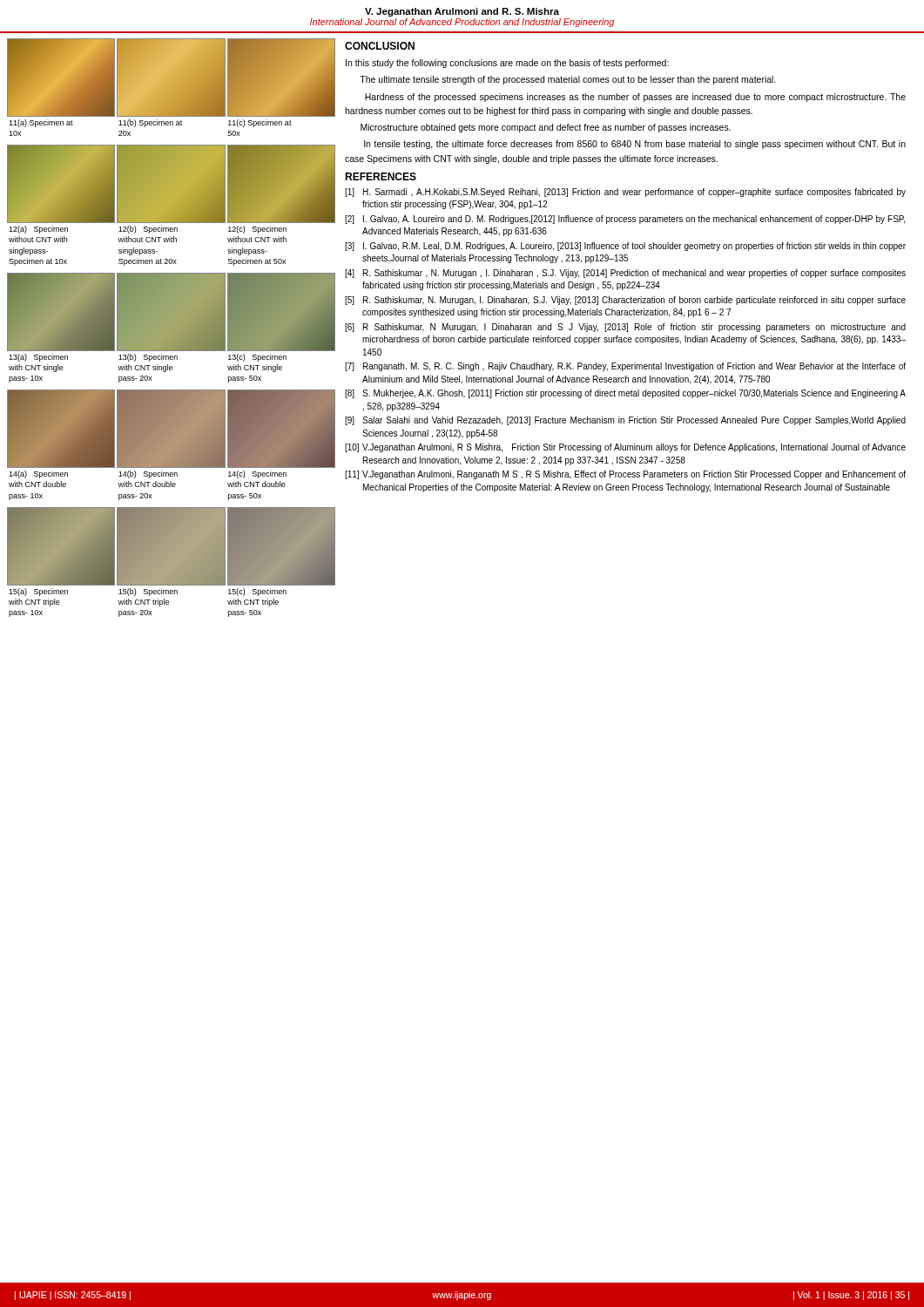This screenshot has height=1307, width=924.
Task: Find the list item that reads "[6] R Sathiskumar,"
Action: [625, 340]
